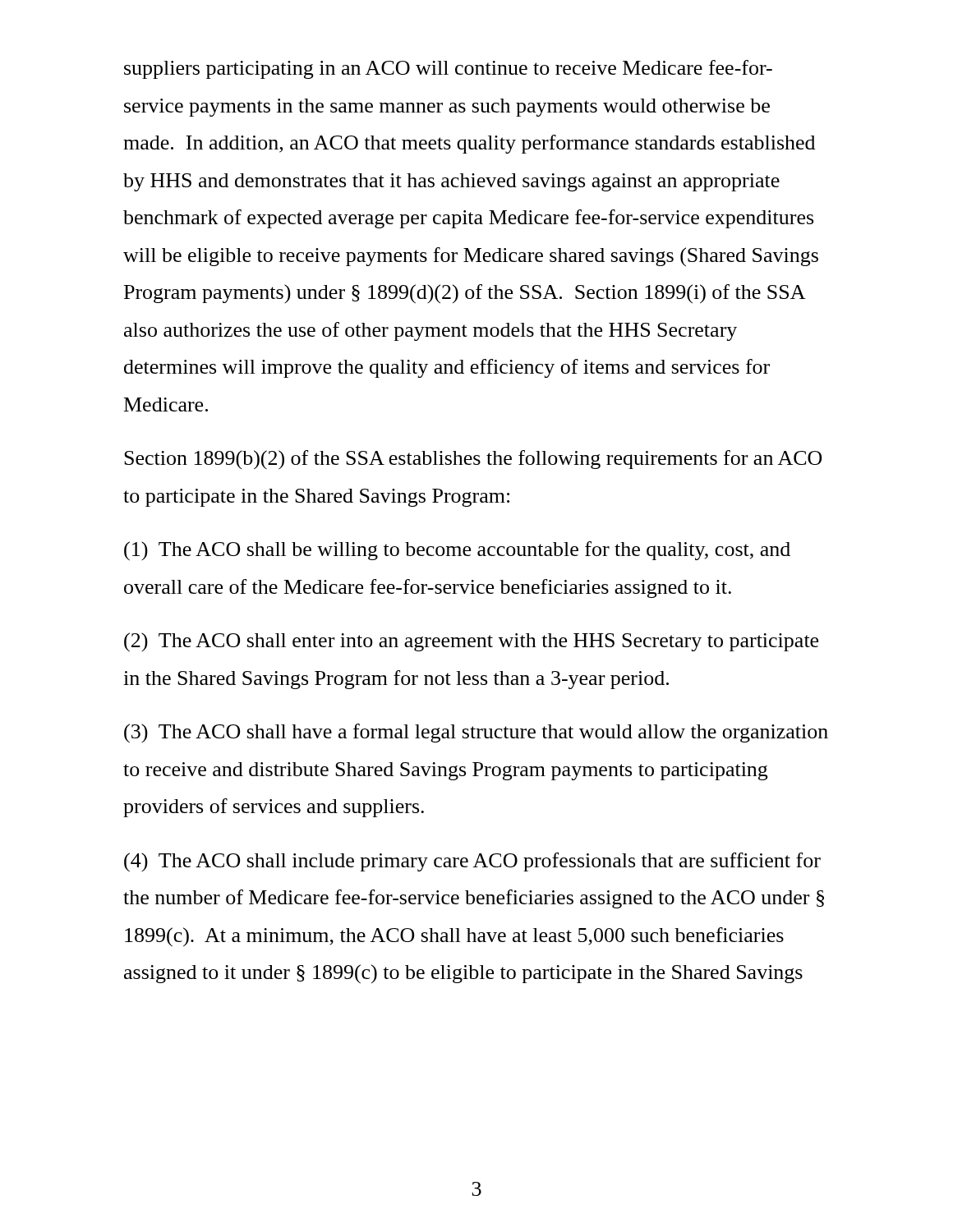953x1232 pixels.
Task: Click on the block starting "Section 1899(b)(2) of"
Action: pyautogui.click(x=473, y=460)
